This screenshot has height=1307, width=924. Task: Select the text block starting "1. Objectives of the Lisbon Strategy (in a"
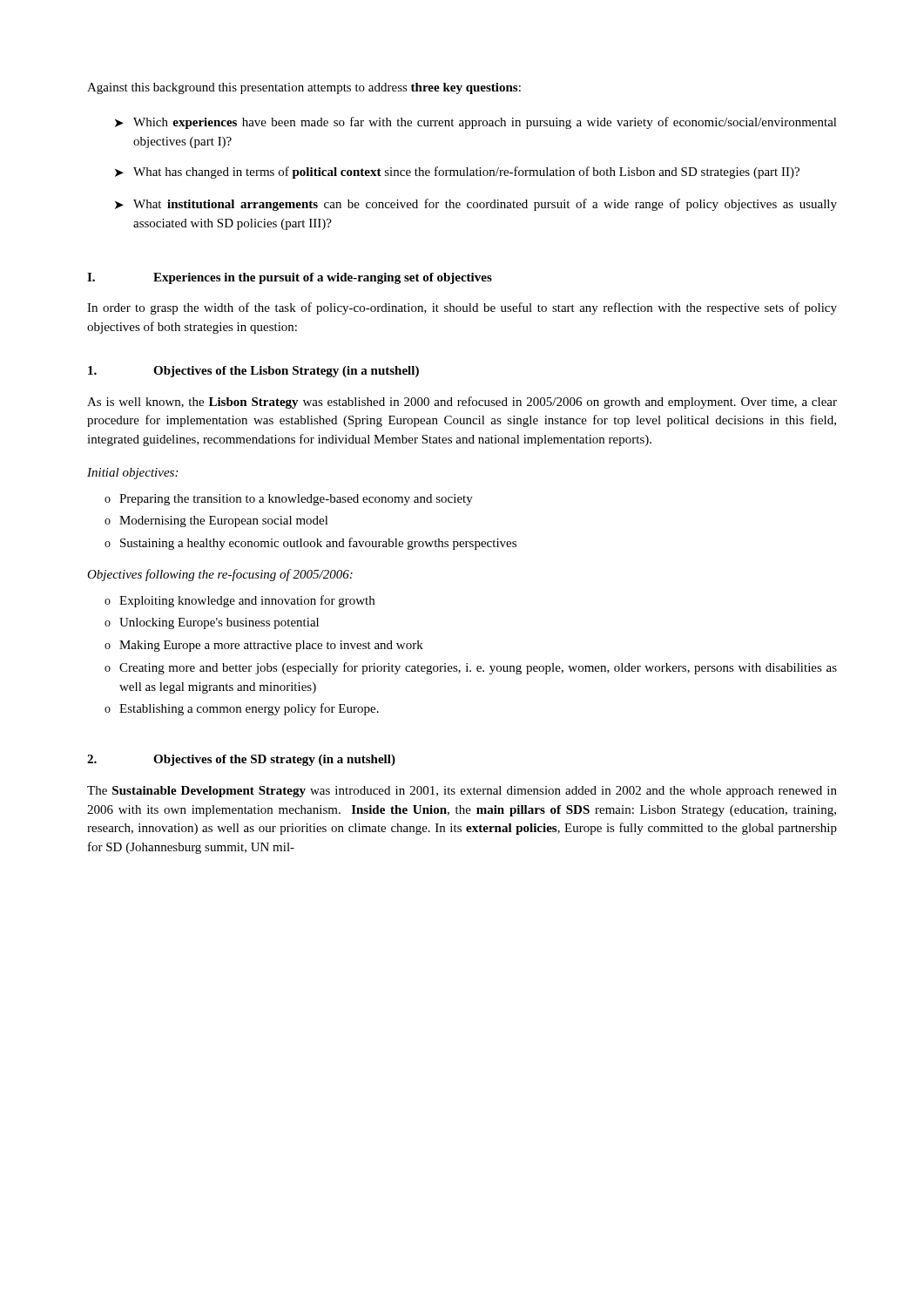pyautogui.click(x=253, y=371)
